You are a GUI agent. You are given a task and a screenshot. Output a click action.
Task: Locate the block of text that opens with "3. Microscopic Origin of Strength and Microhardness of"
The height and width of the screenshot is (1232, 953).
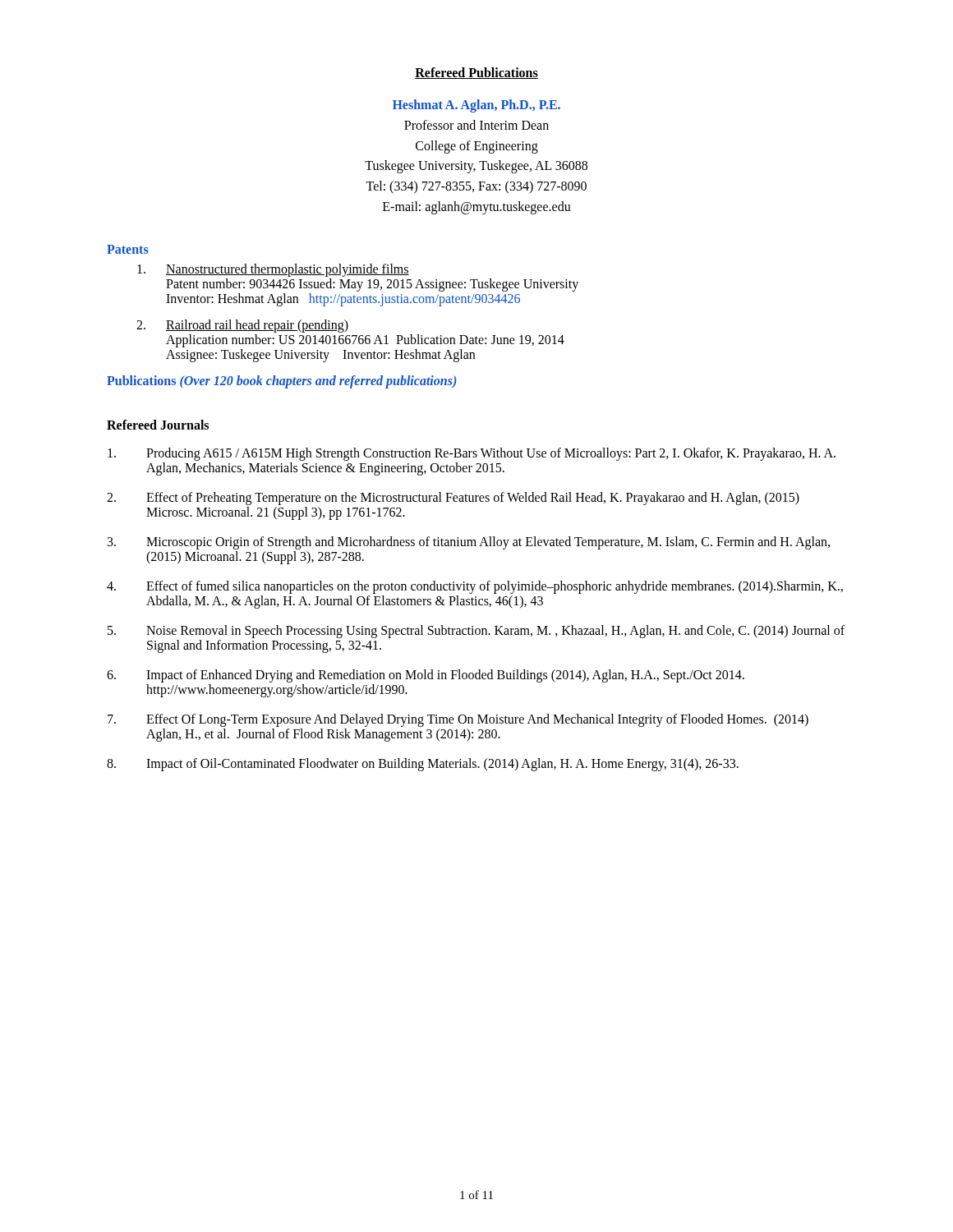[x=476, y=549]
